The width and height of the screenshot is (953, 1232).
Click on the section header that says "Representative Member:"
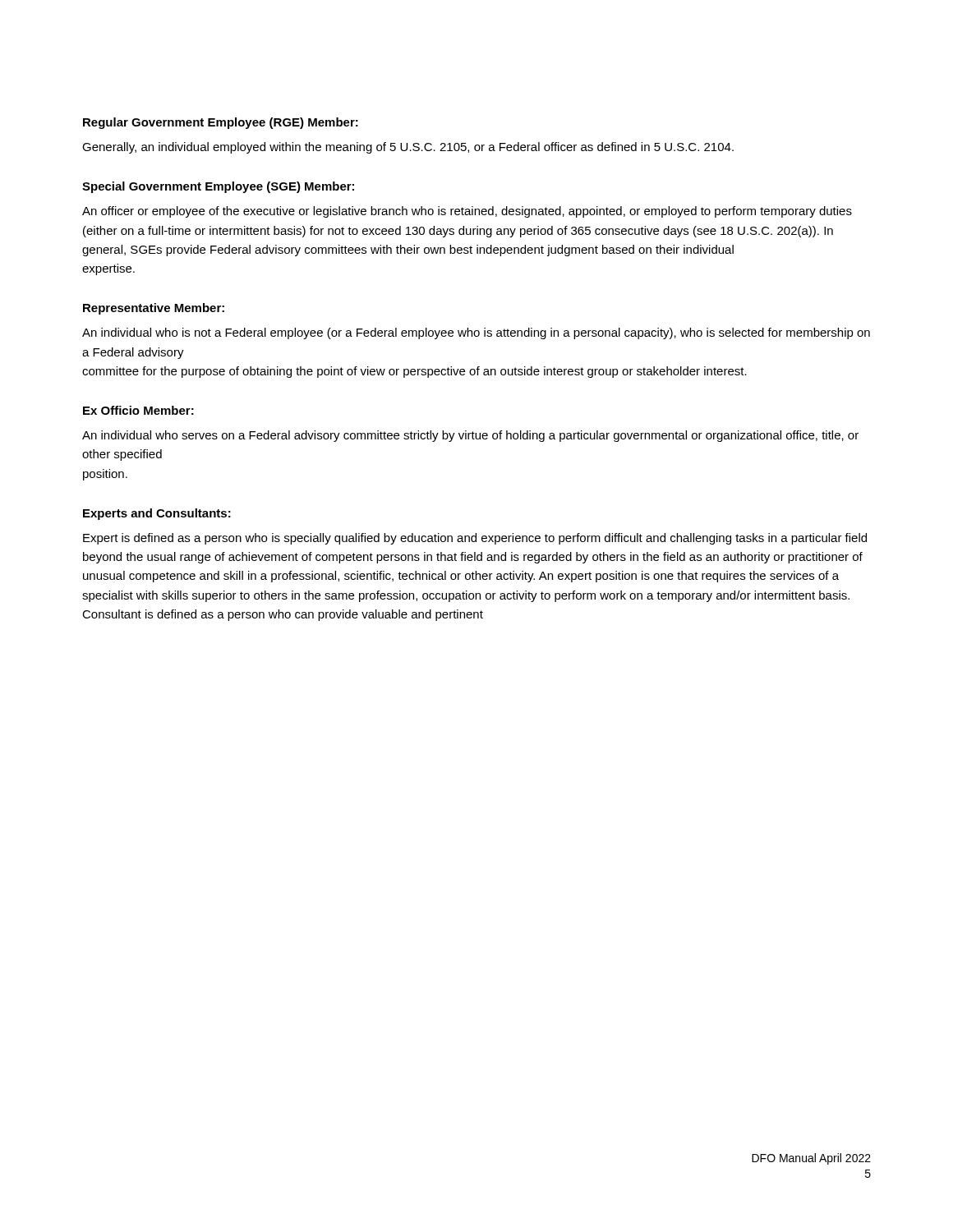[154, 308]
